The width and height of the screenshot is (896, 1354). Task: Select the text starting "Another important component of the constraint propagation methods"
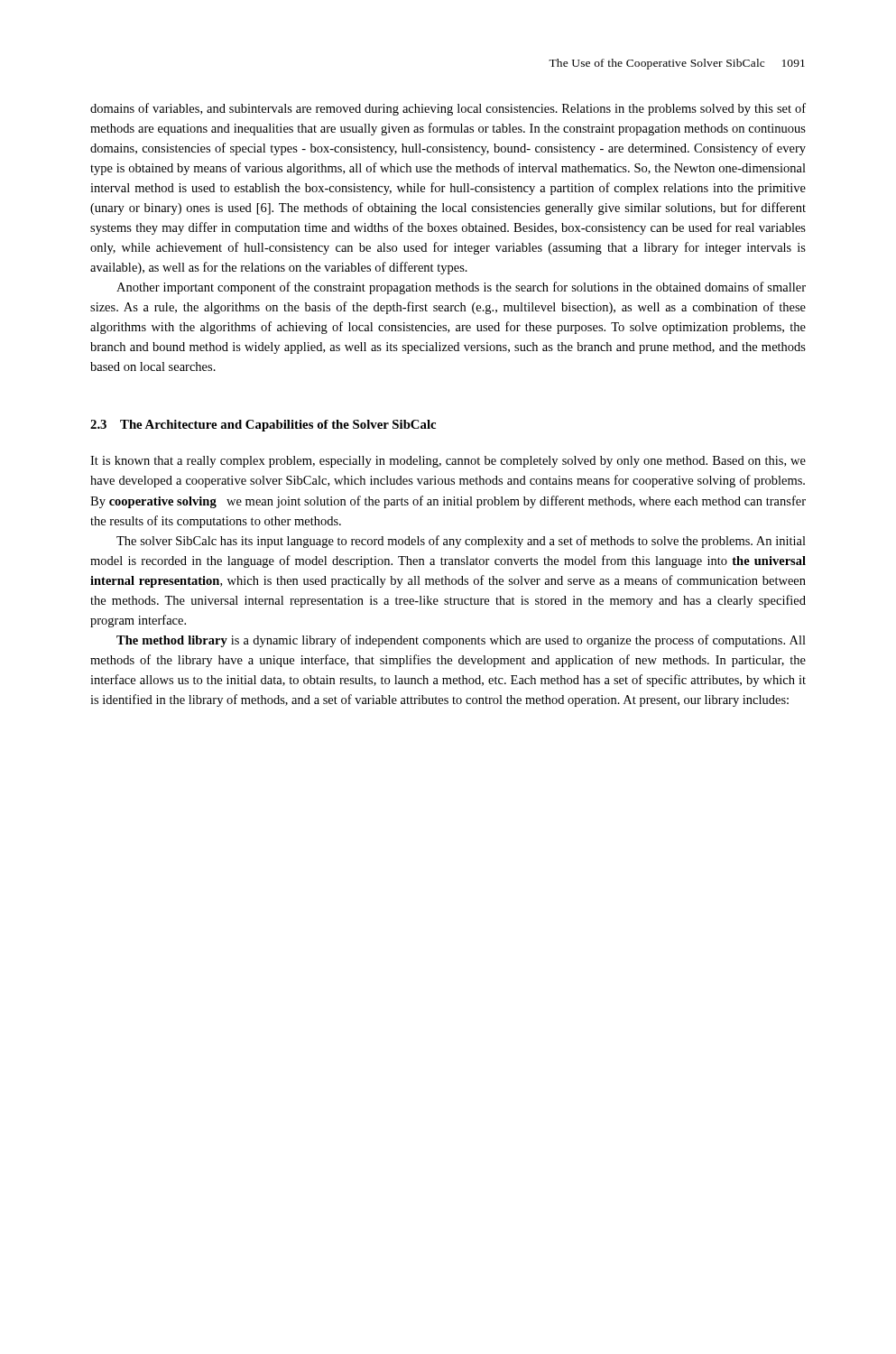pos(448,327)
